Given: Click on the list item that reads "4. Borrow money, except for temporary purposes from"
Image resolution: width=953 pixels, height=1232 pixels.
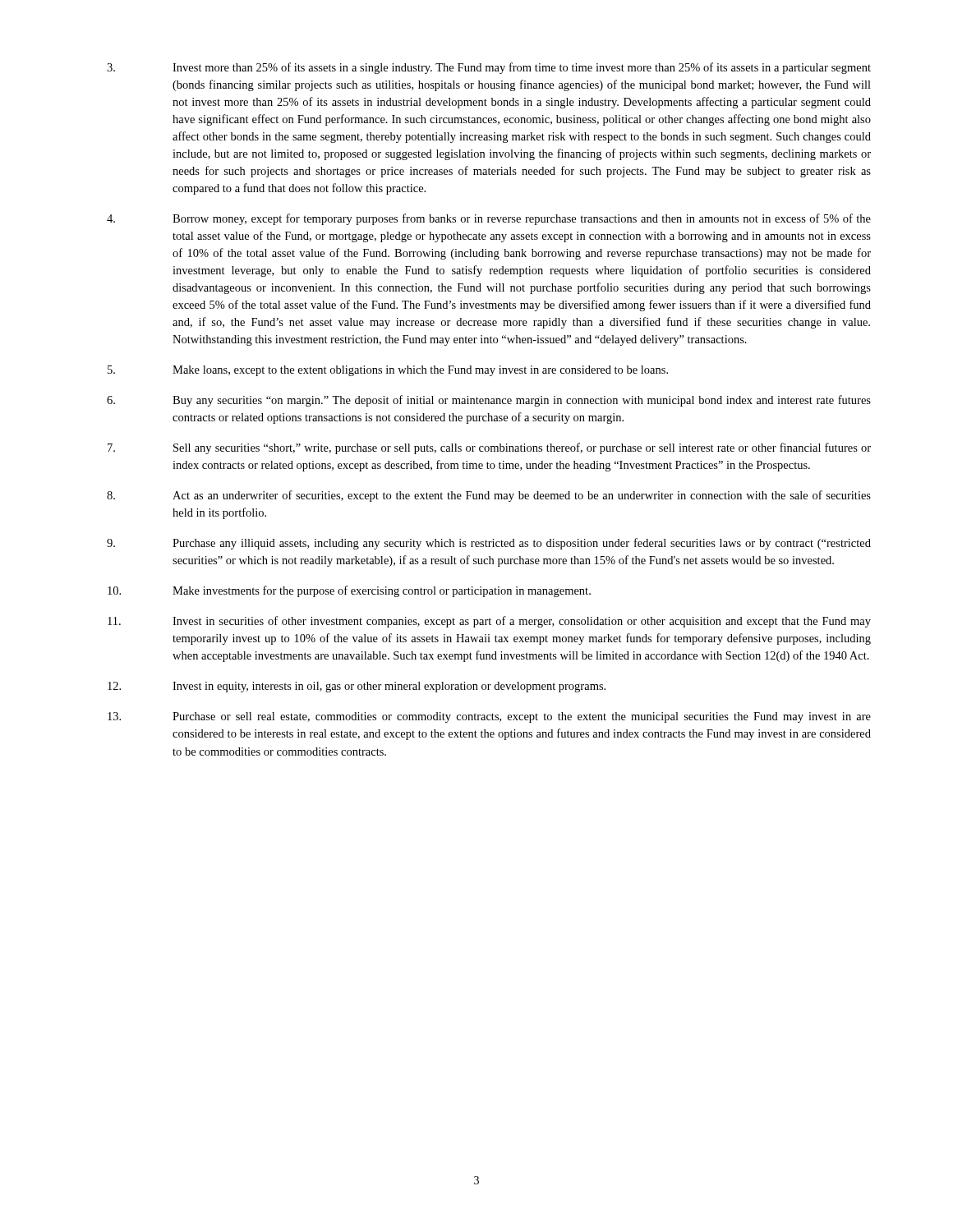Looking at the screenshot, I should coord(476,279).
